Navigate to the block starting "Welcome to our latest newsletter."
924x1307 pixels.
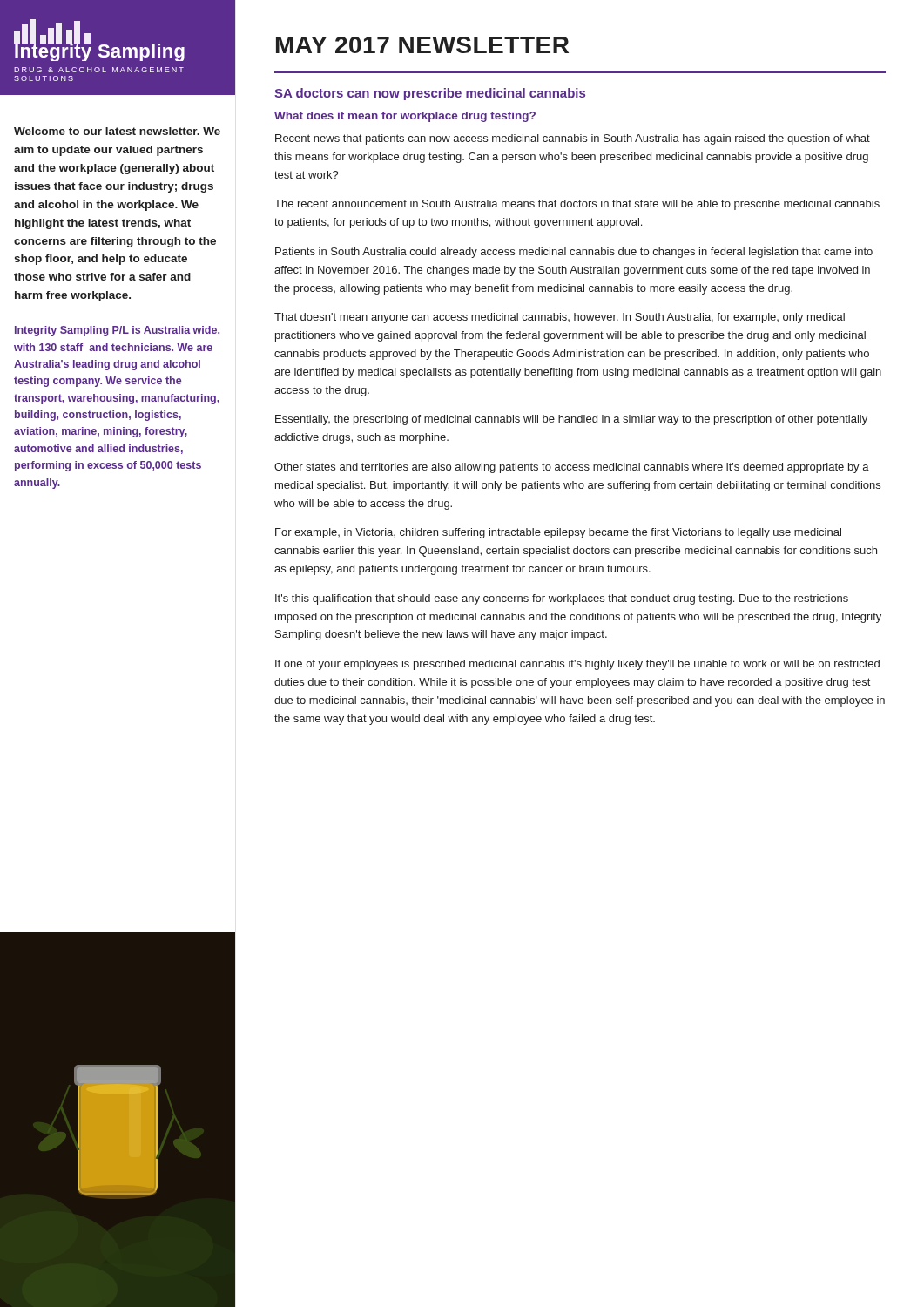pyautogui.click(x=117, y=213)
